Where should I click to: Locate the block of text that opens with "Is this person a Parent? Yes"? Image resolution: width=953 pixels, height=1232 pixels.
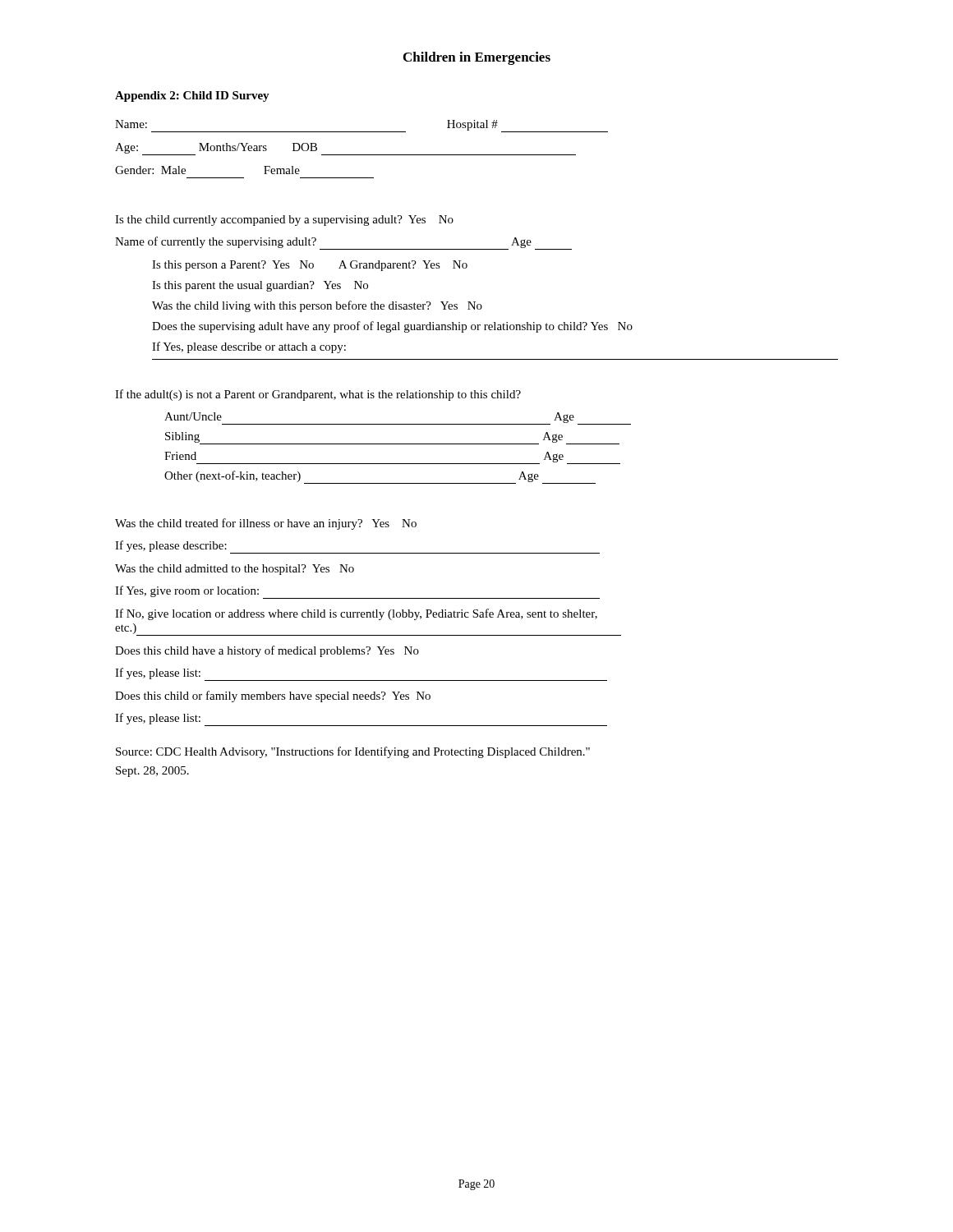(x=310, y=264)
